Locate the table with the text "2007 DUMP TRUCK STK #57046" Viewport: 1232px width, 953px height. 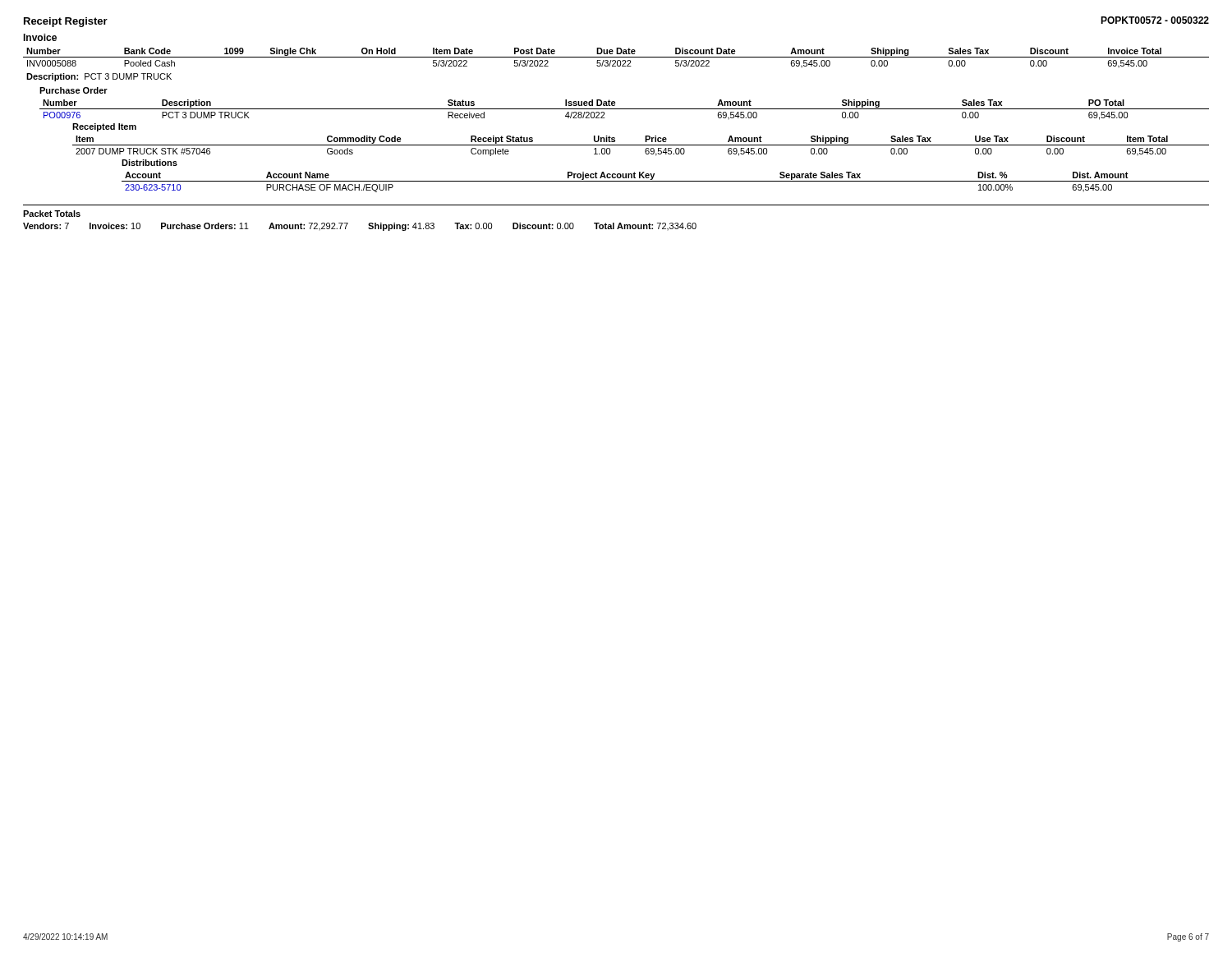(x=641, y=145)
